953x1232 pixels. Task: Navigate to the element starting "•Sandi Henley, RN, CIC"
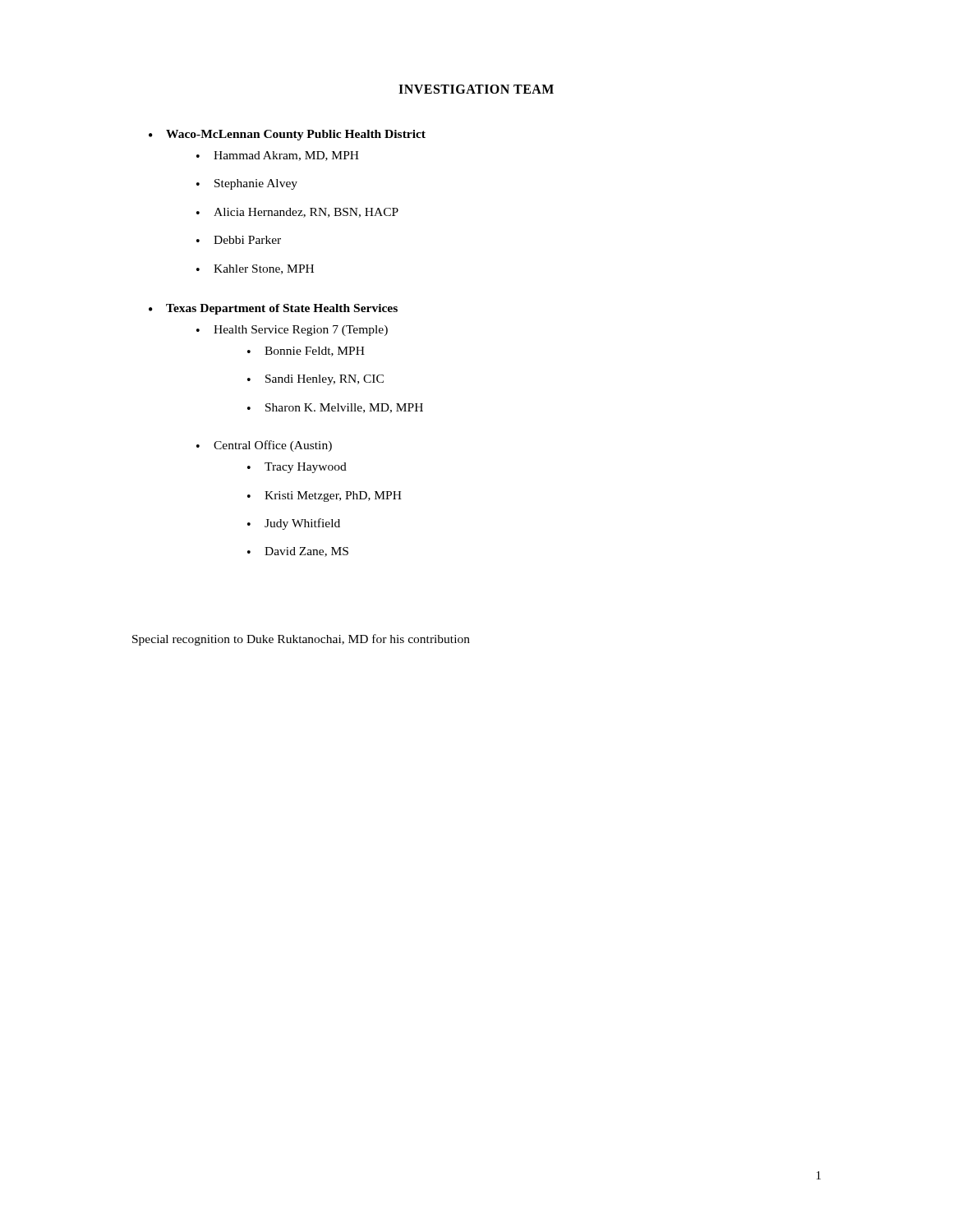pyautogui.click(x=315, y=381)
